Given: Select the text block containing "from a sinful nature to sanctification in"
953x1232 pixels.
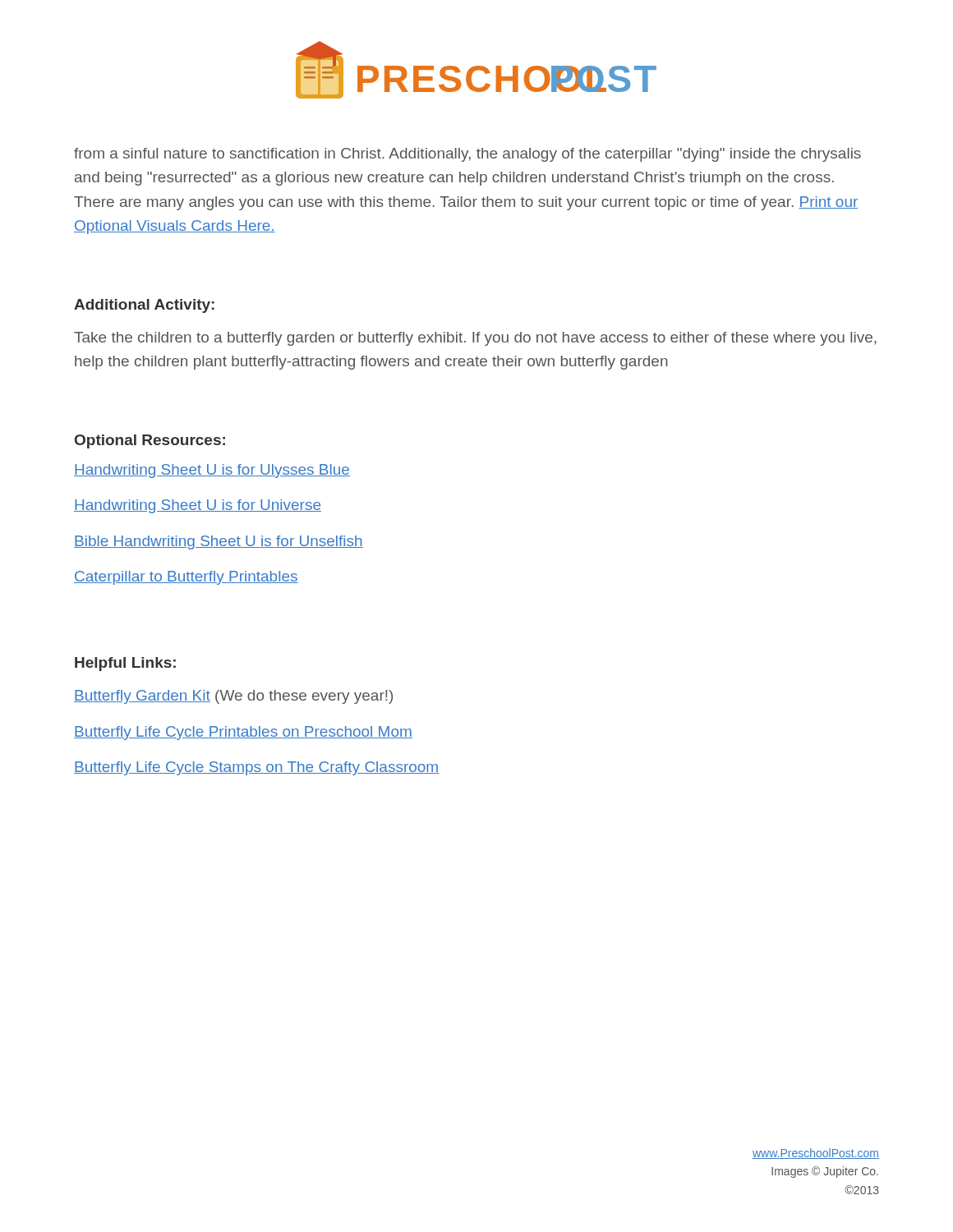Looking at the screenshot, I should [x=468, y=189].
